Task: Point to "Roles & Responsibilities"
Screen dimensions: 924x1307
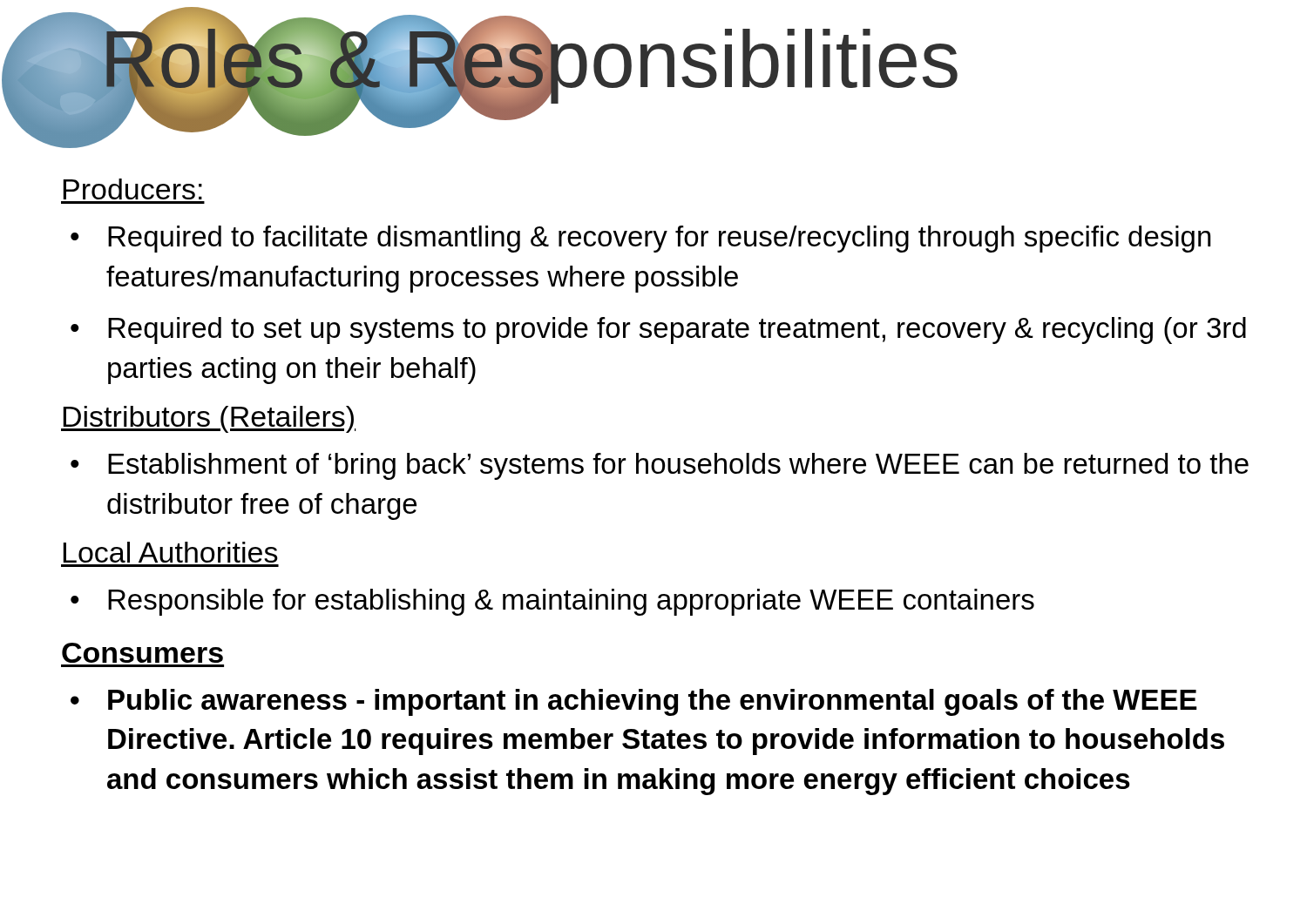Action: [654, 81]
